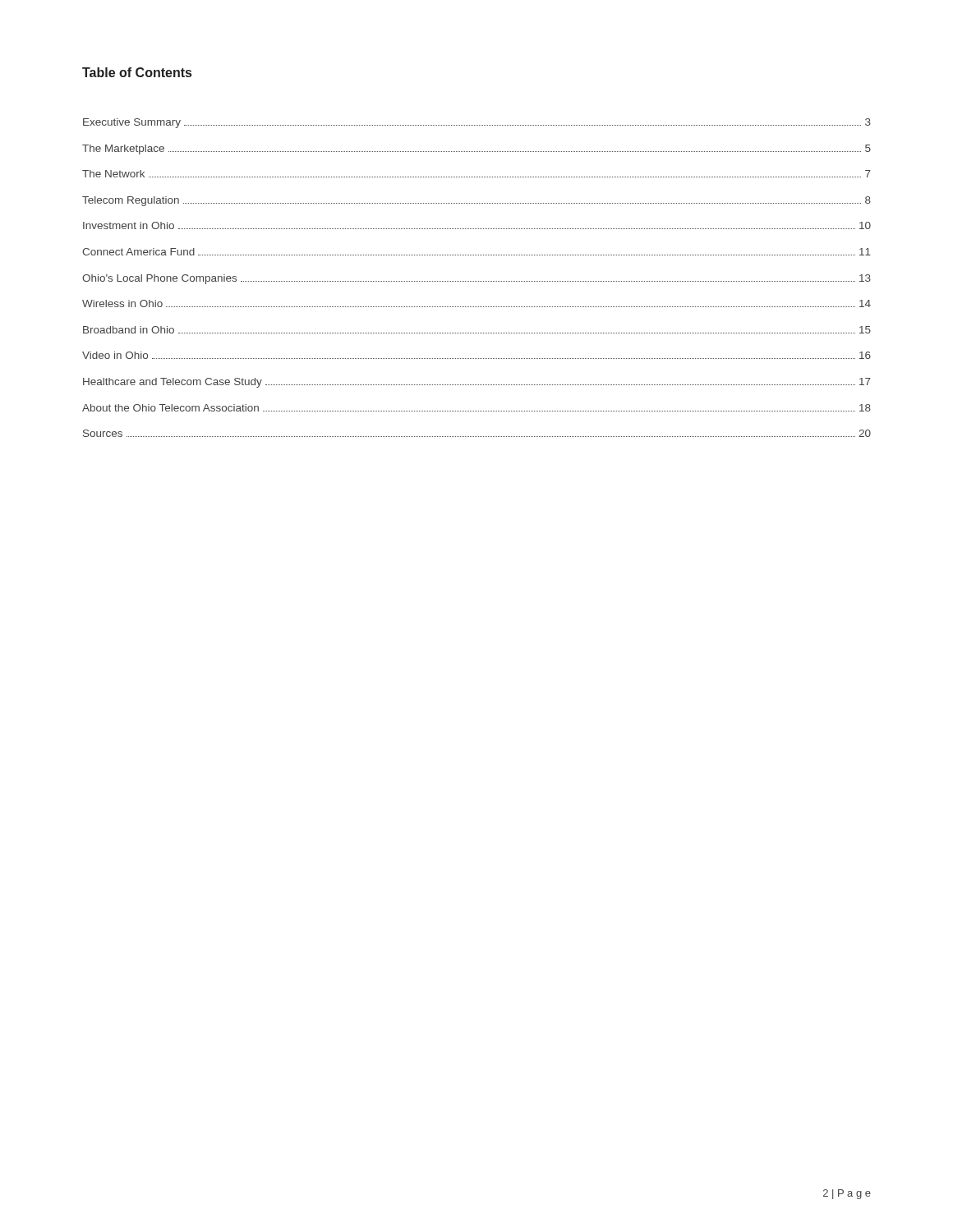Screen dimensions: 1232x953
Task: Where does it say "Wireless in Ohio 14"?
Action: coord(476,304)
